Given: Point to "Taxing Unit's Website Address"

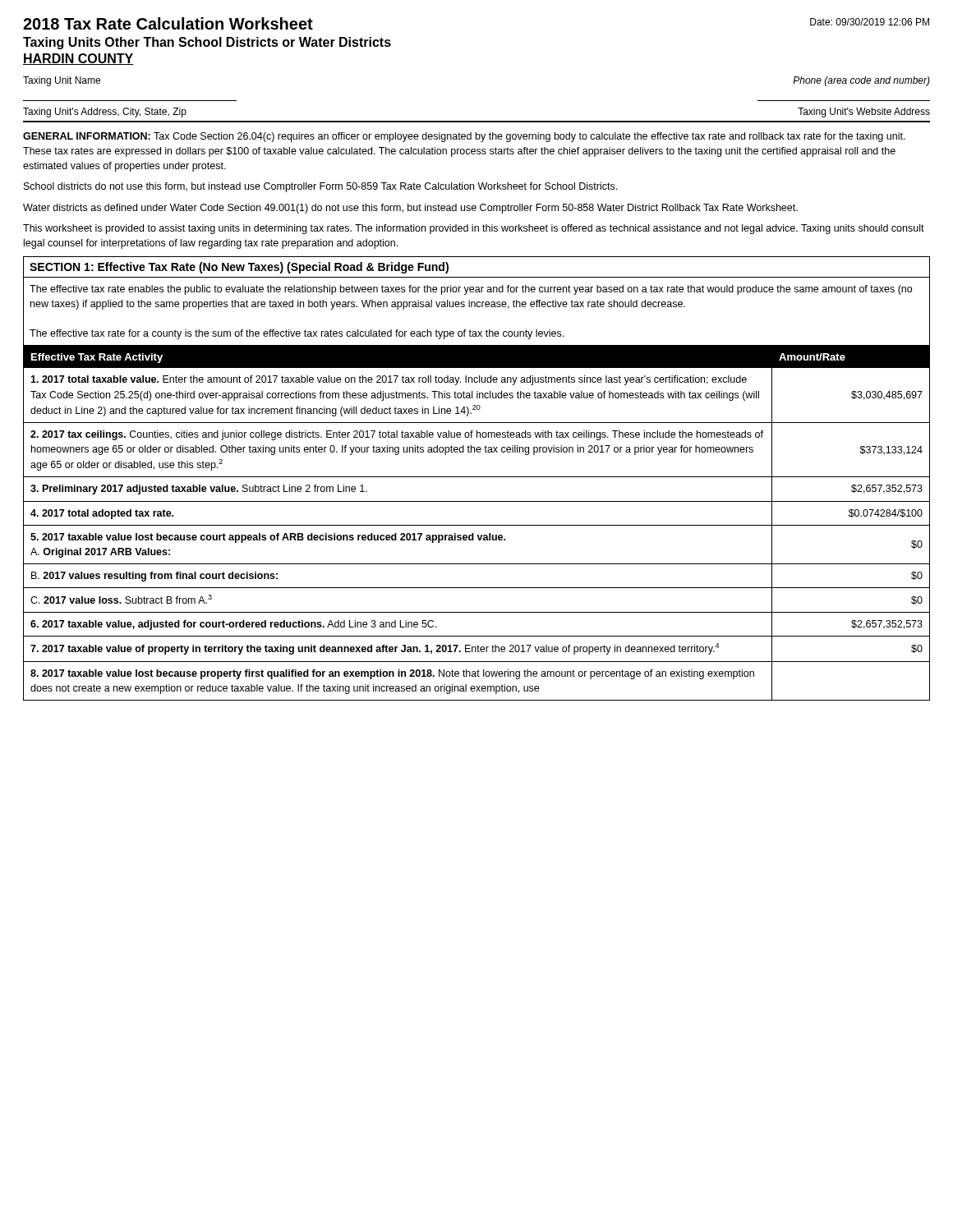Looking at the screenshot, I should point(864,112).
